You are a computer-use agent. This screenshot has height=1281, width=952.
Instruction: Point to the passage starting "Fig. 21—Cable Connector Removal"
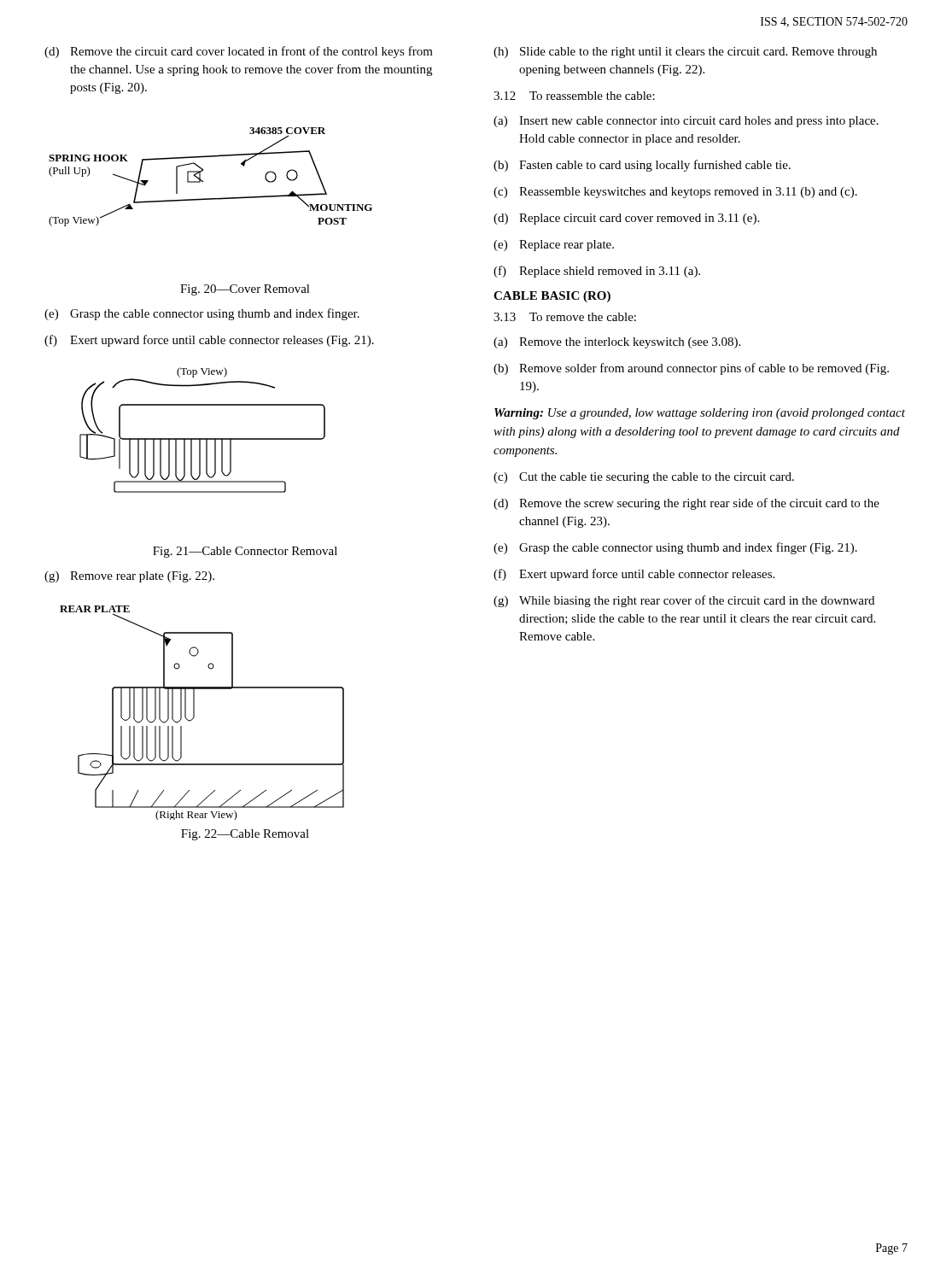click(x=245, y=551)
